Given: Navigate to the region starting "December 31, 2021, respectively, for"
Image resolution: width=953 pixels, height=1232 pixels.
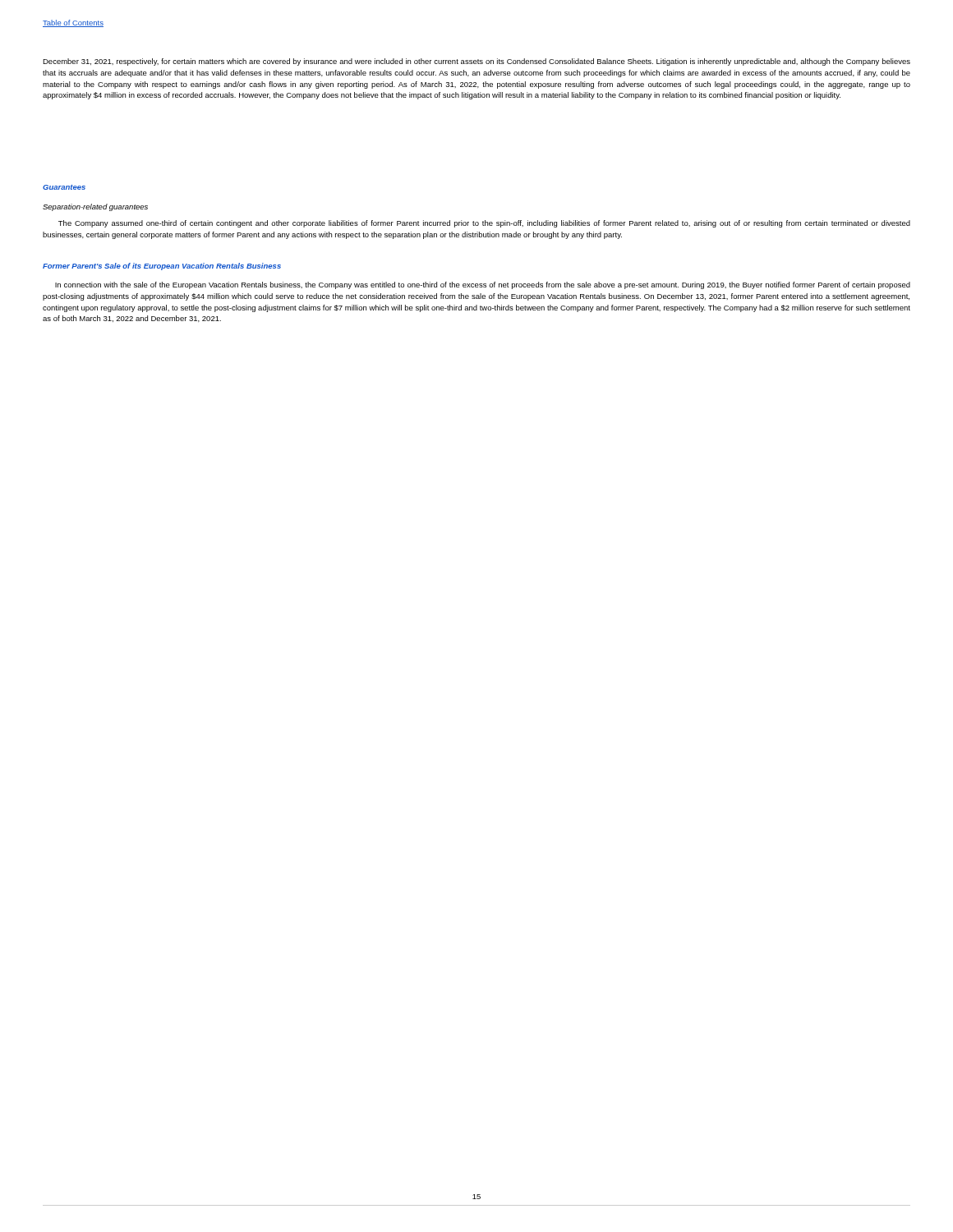Looking at the screenshot, I should point(476,78).
